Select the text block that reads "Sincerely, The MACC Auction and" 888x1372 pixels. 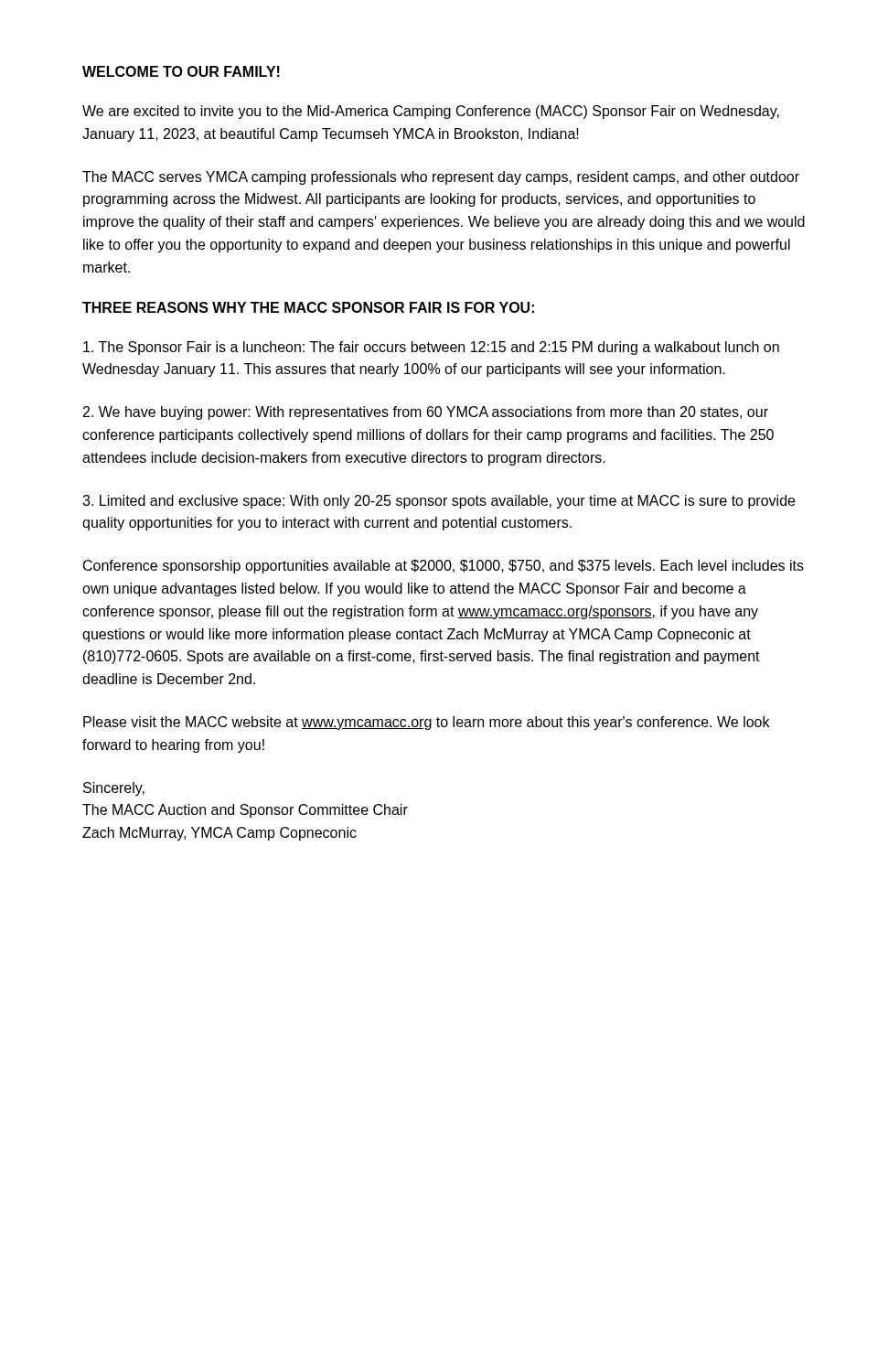coord(245,810)
